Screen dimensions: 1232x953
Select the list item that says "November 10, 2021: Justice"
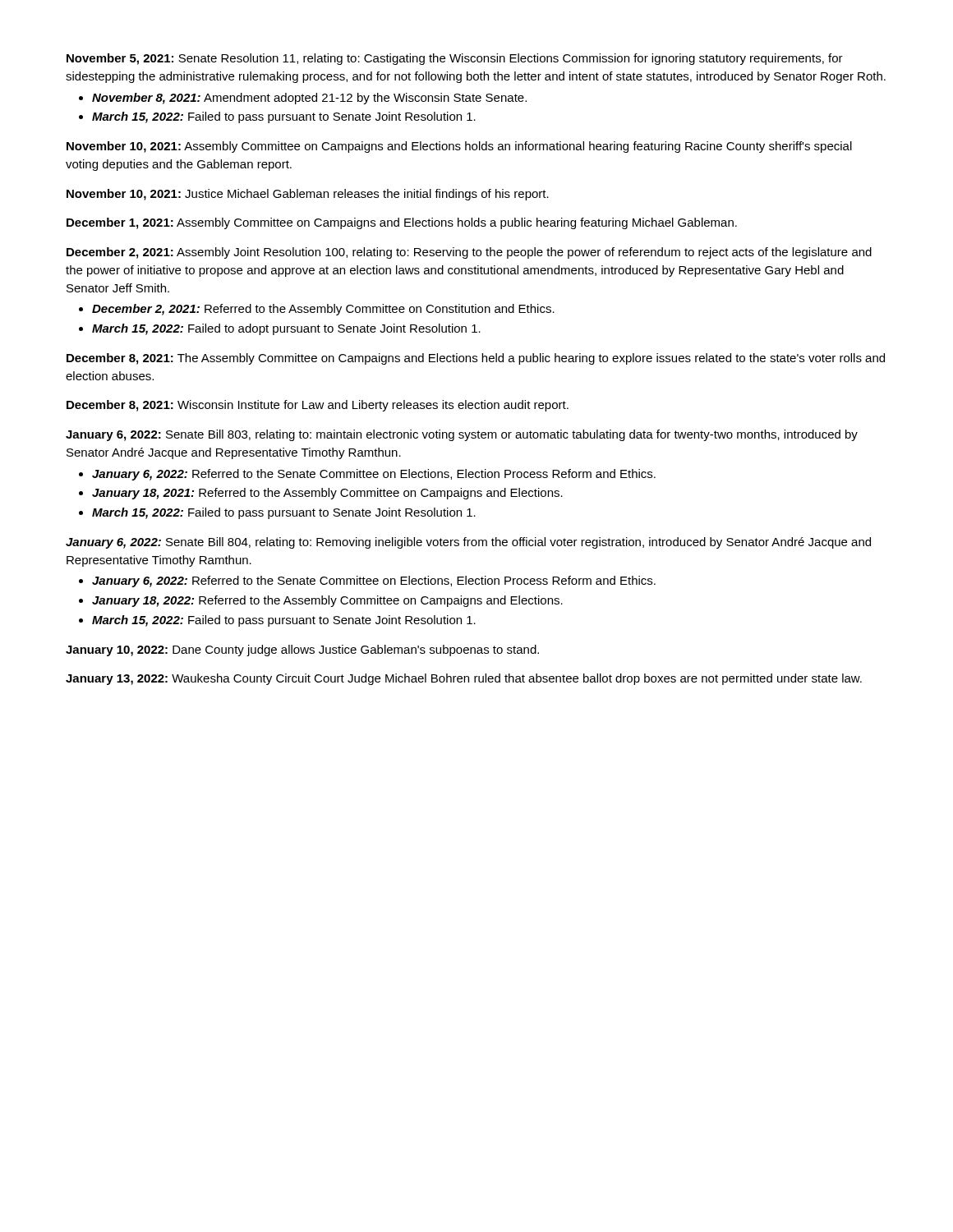tap(308, 193)
